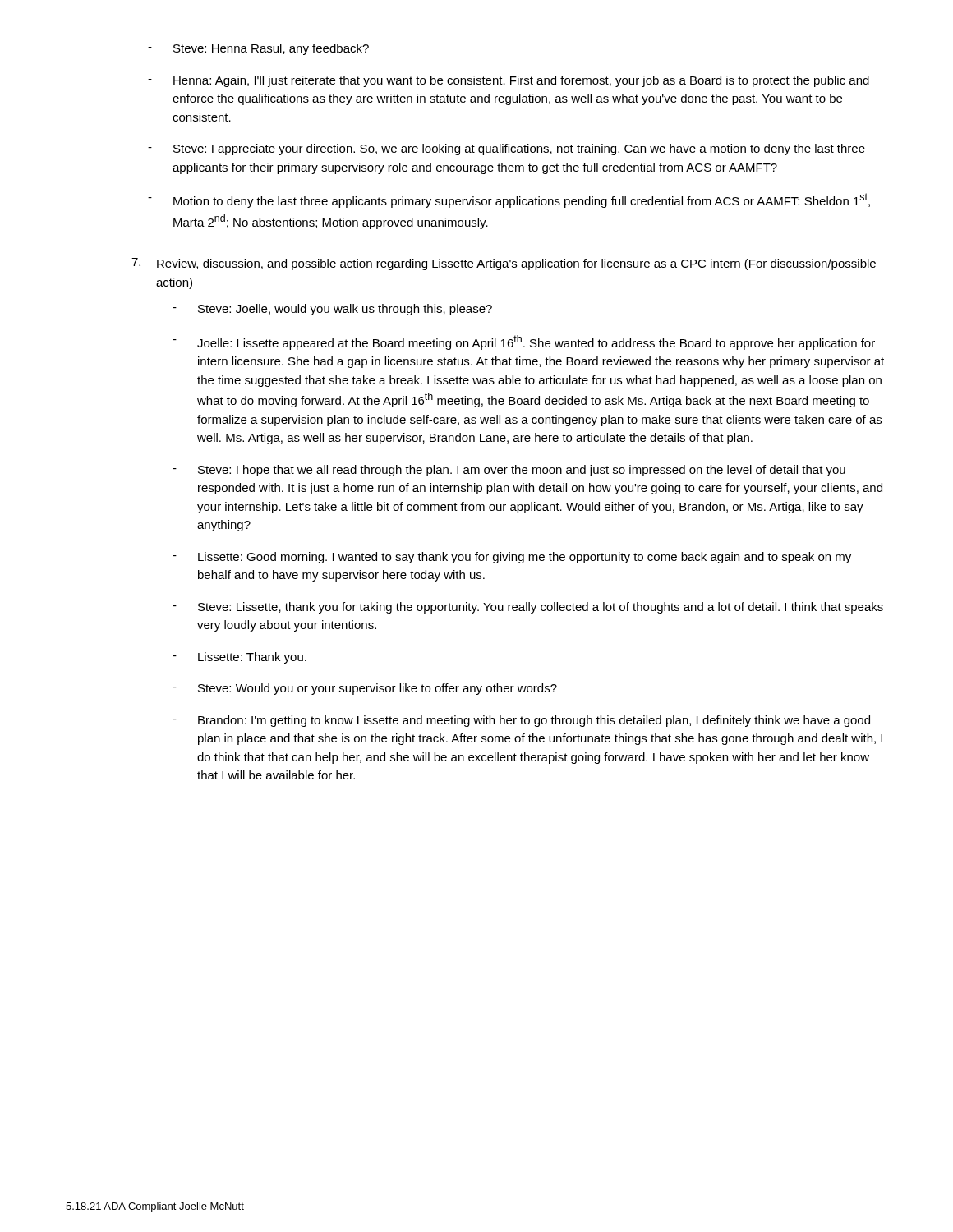Click on the list item that reads "- Lissette: Thank you."

pyautogui.click(x=239, y=658)
